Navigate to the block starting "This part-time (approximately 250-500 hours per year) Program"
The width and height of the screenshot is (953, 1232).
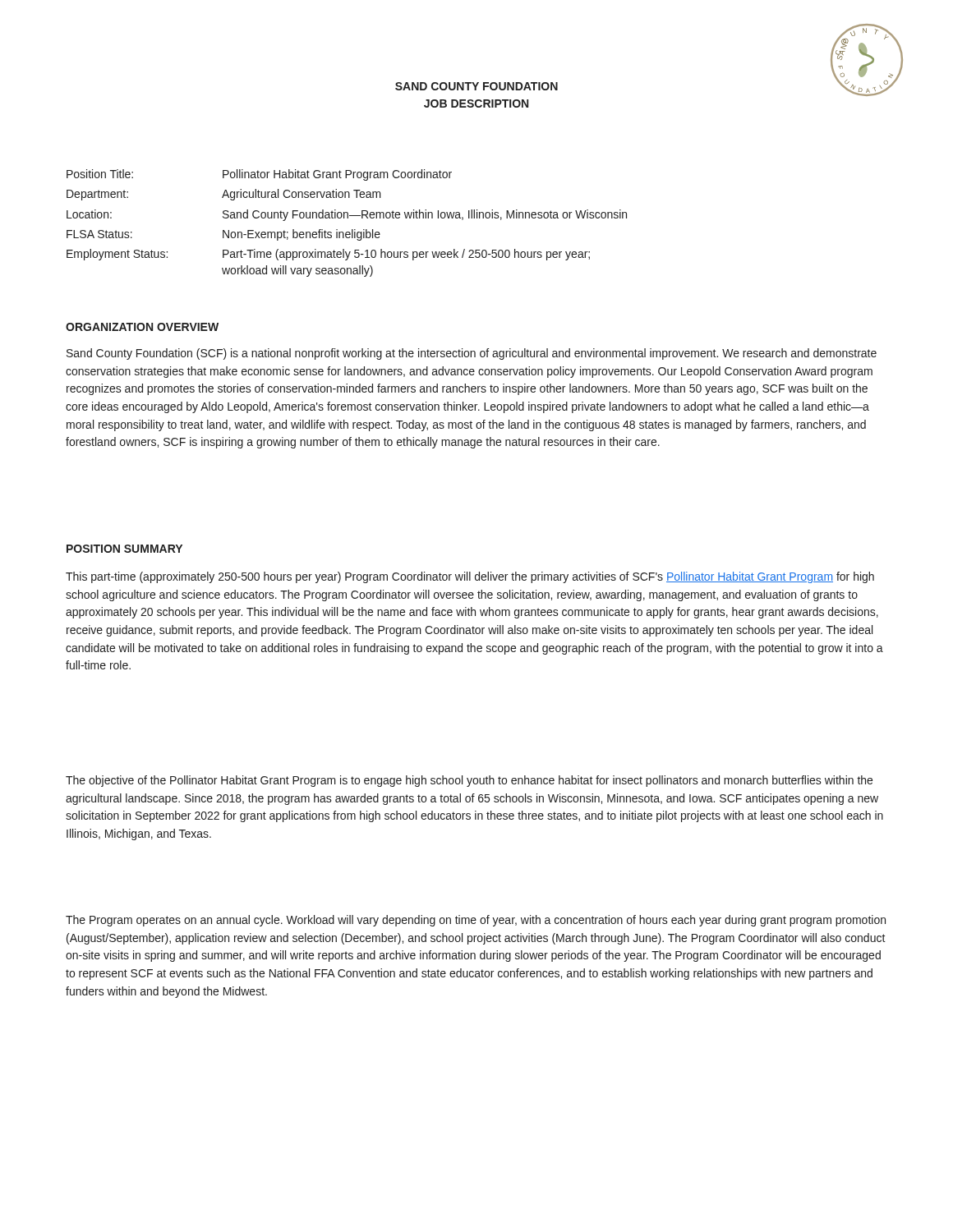click(x=476, y=622)
